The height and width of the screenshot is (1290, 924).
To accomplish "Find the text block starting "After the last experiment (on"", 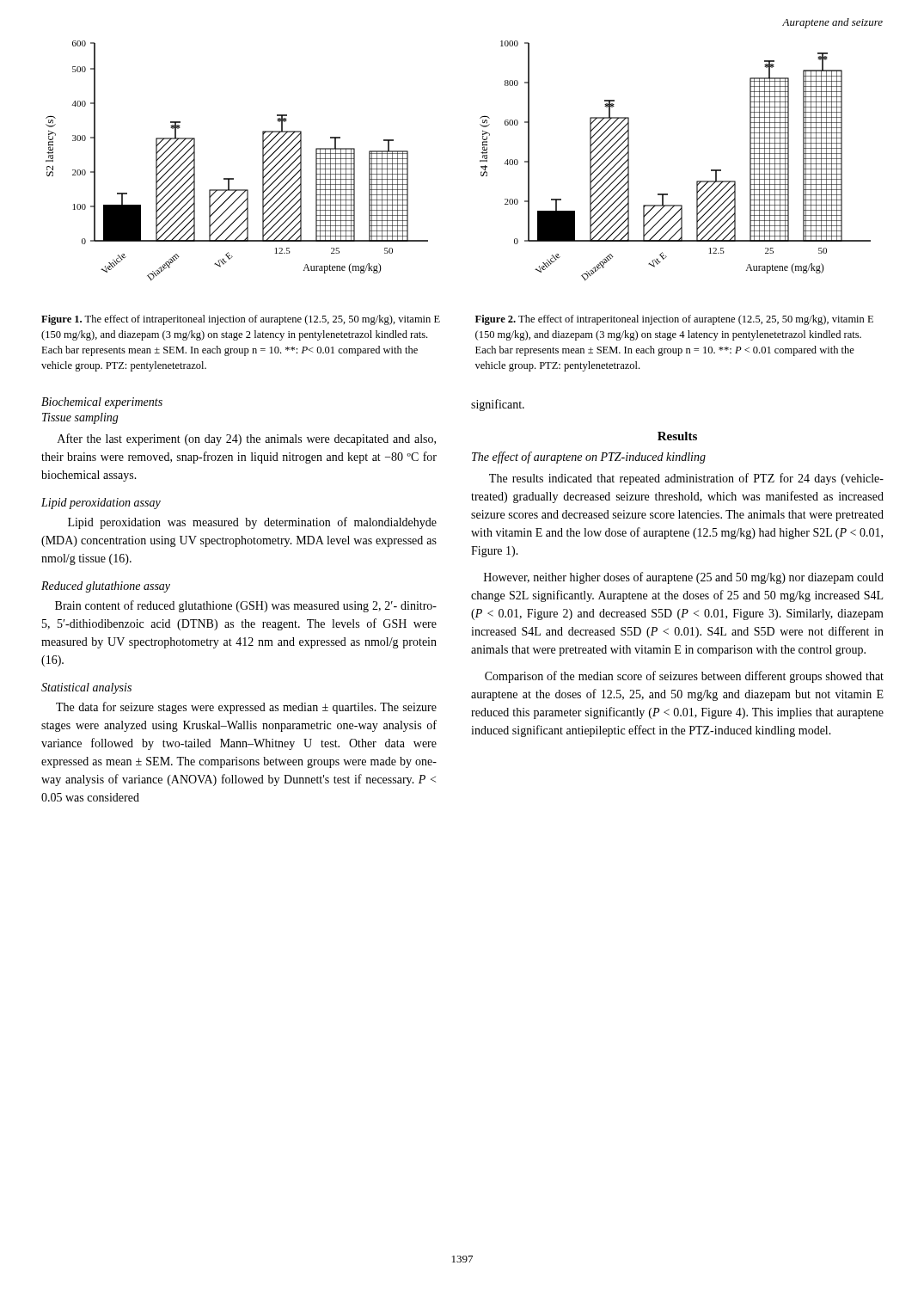I will [239, 457].
